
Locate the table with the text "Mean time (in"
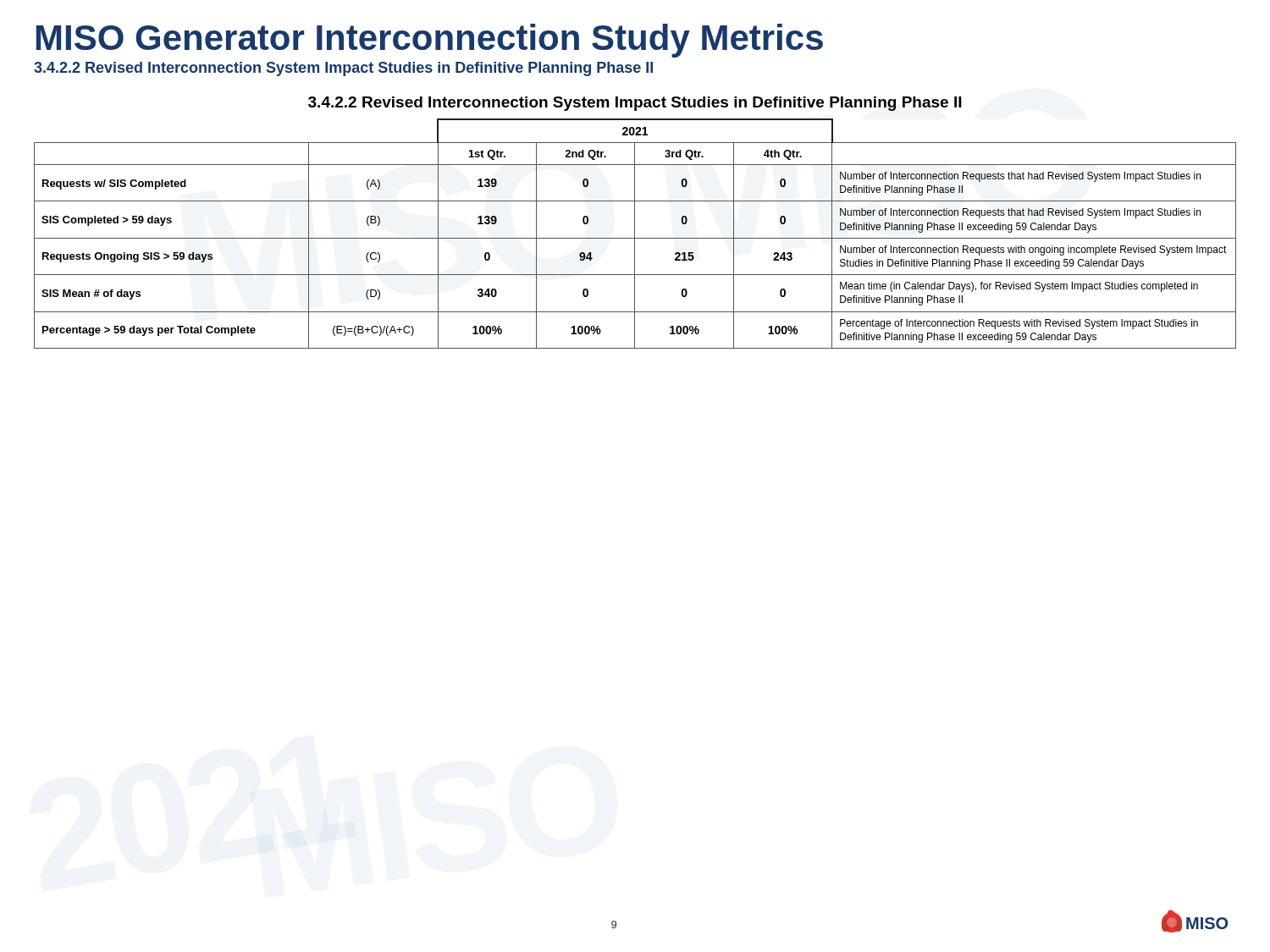point(635,233)
